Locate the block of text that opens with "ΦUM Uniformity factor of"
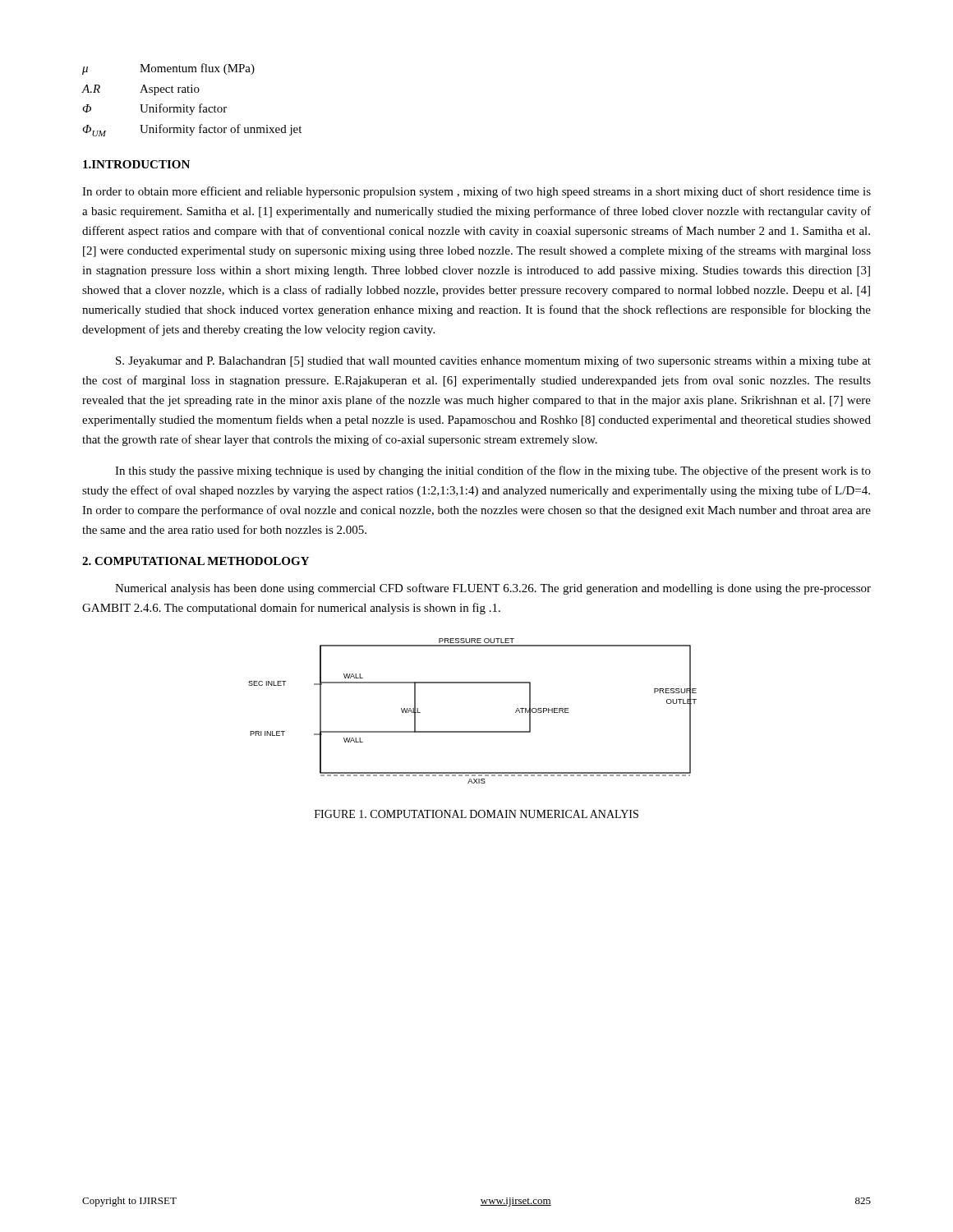 tap(192, 130)
